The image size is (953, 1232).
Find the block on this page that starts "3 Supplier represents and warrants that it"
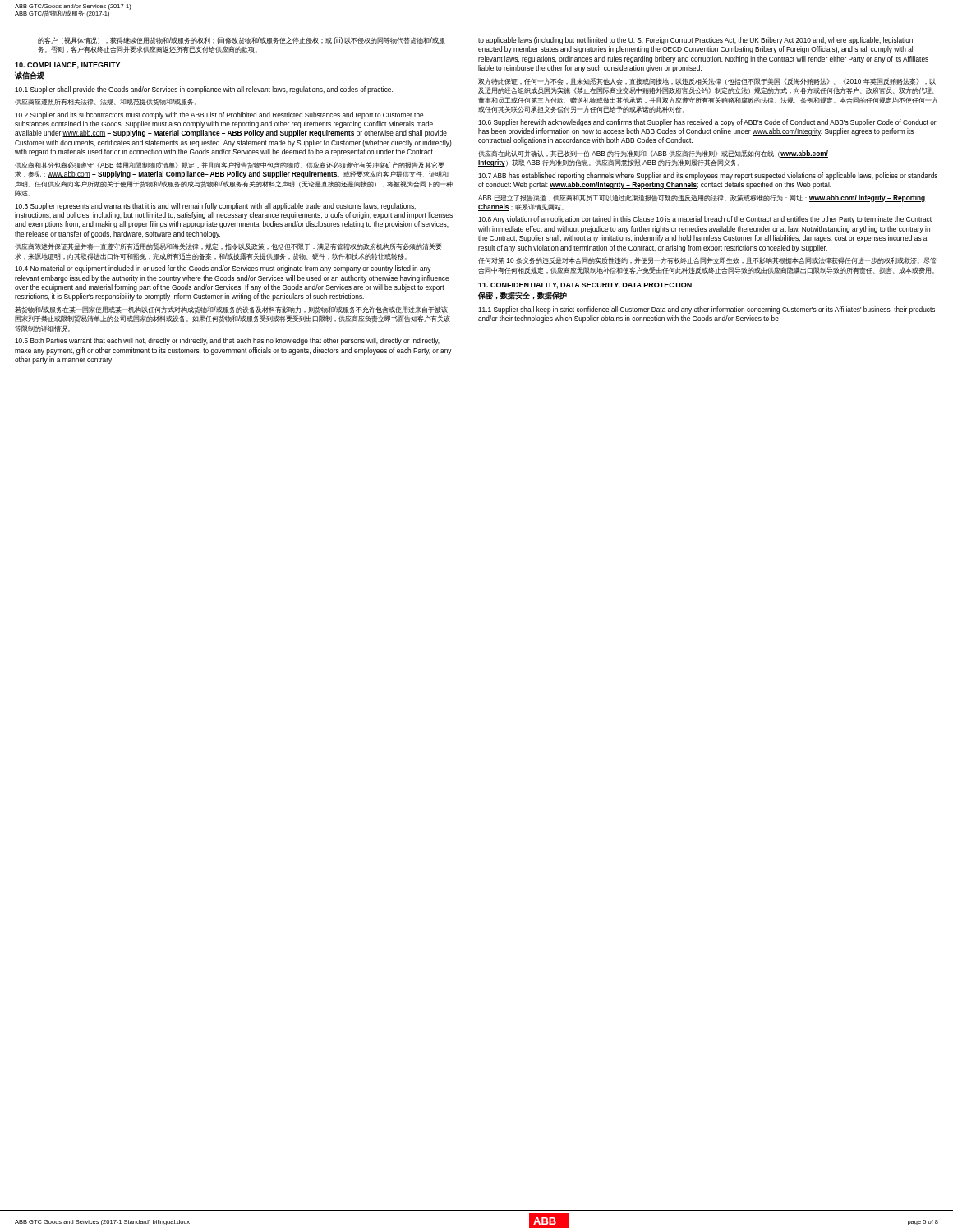click(234, 231)
